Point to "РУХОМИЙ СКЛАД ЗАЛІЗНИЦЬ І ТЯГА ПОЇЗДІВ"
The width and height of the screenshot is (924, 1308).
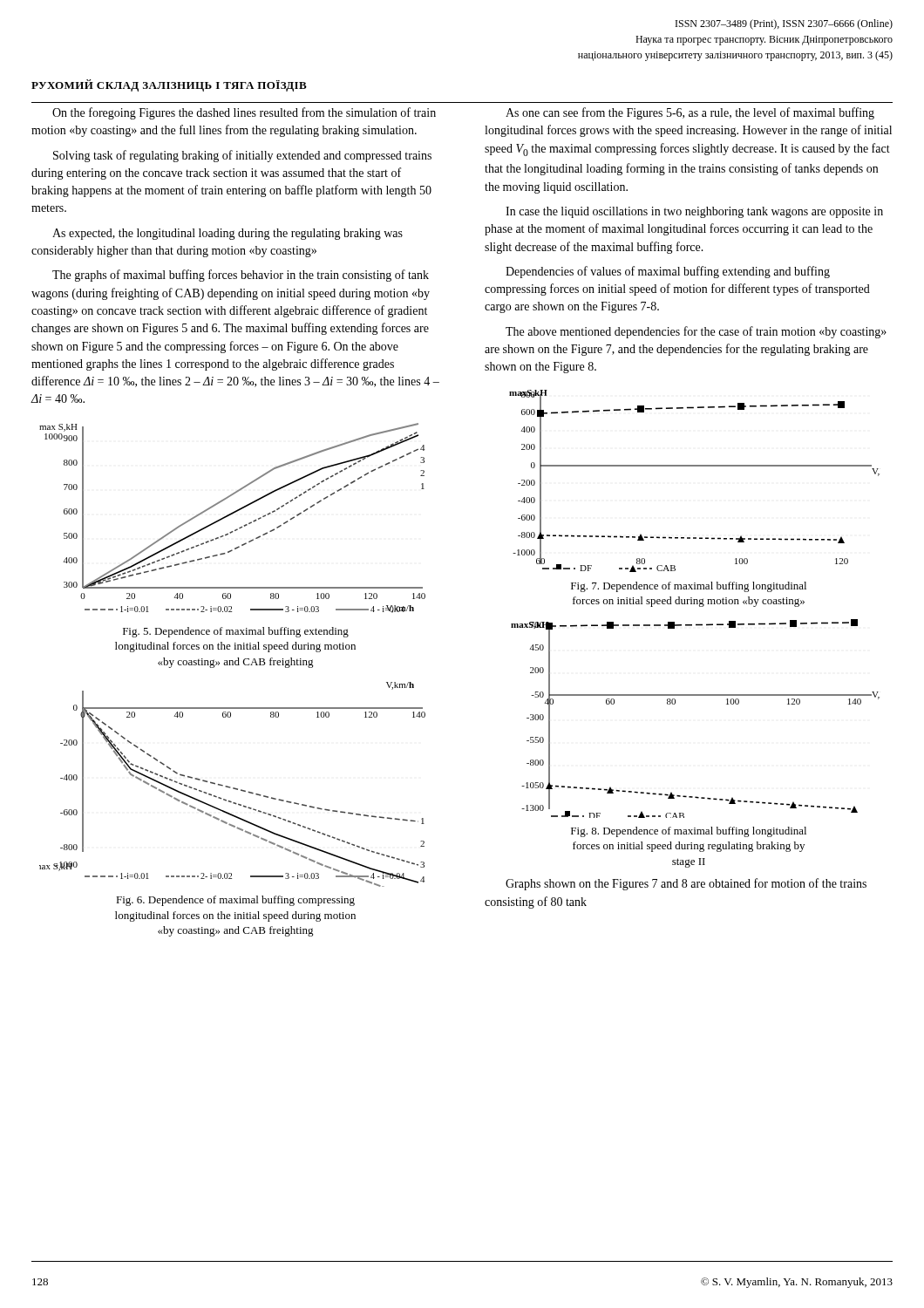(x=169, y=85)
